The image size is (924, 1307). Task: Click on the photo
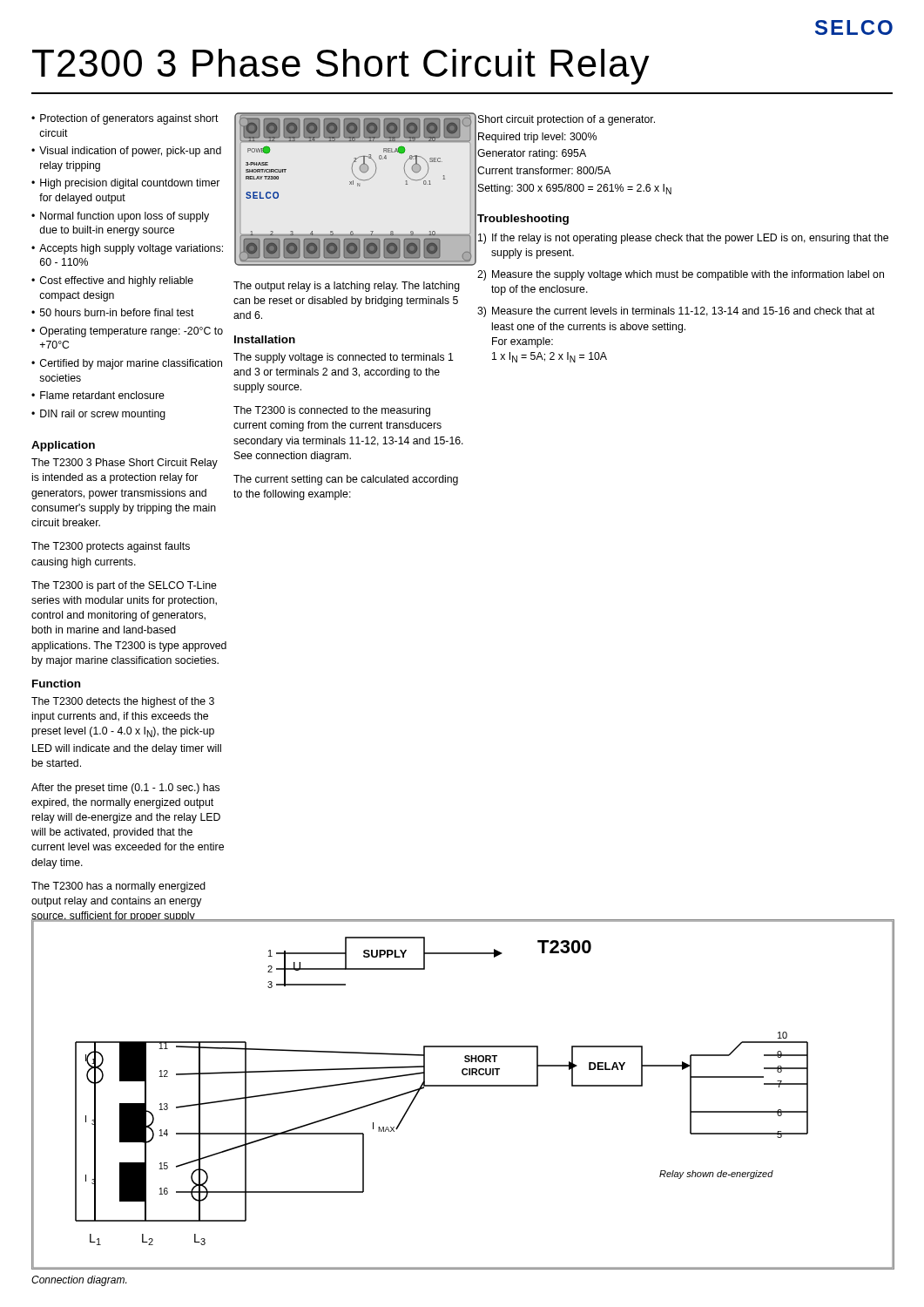click(355, 189)
